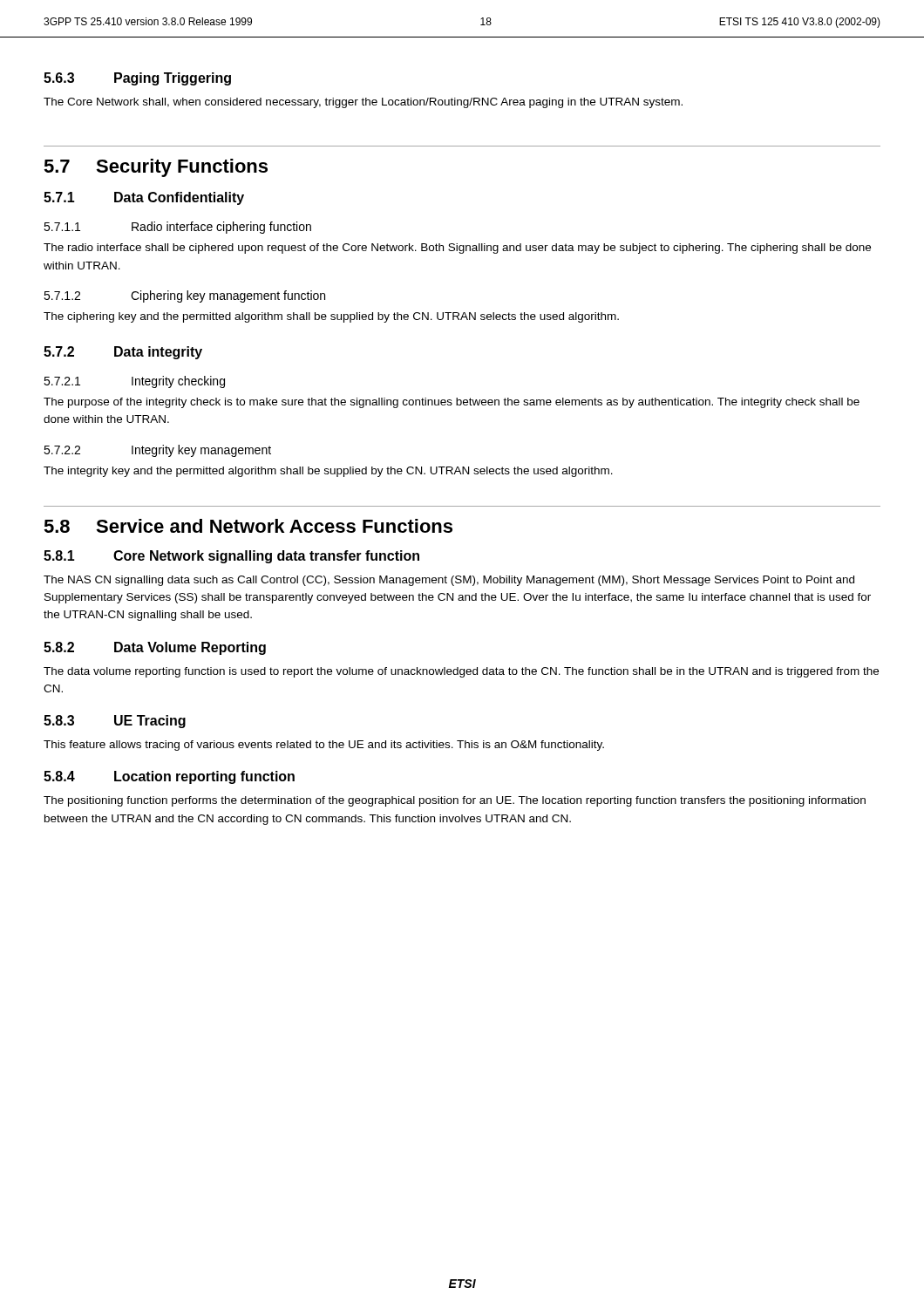Screen dimensions: 1308x924
Task: Locate the block of text that opens with "The NAS CN signalling data"
Action: click(457, 597)
